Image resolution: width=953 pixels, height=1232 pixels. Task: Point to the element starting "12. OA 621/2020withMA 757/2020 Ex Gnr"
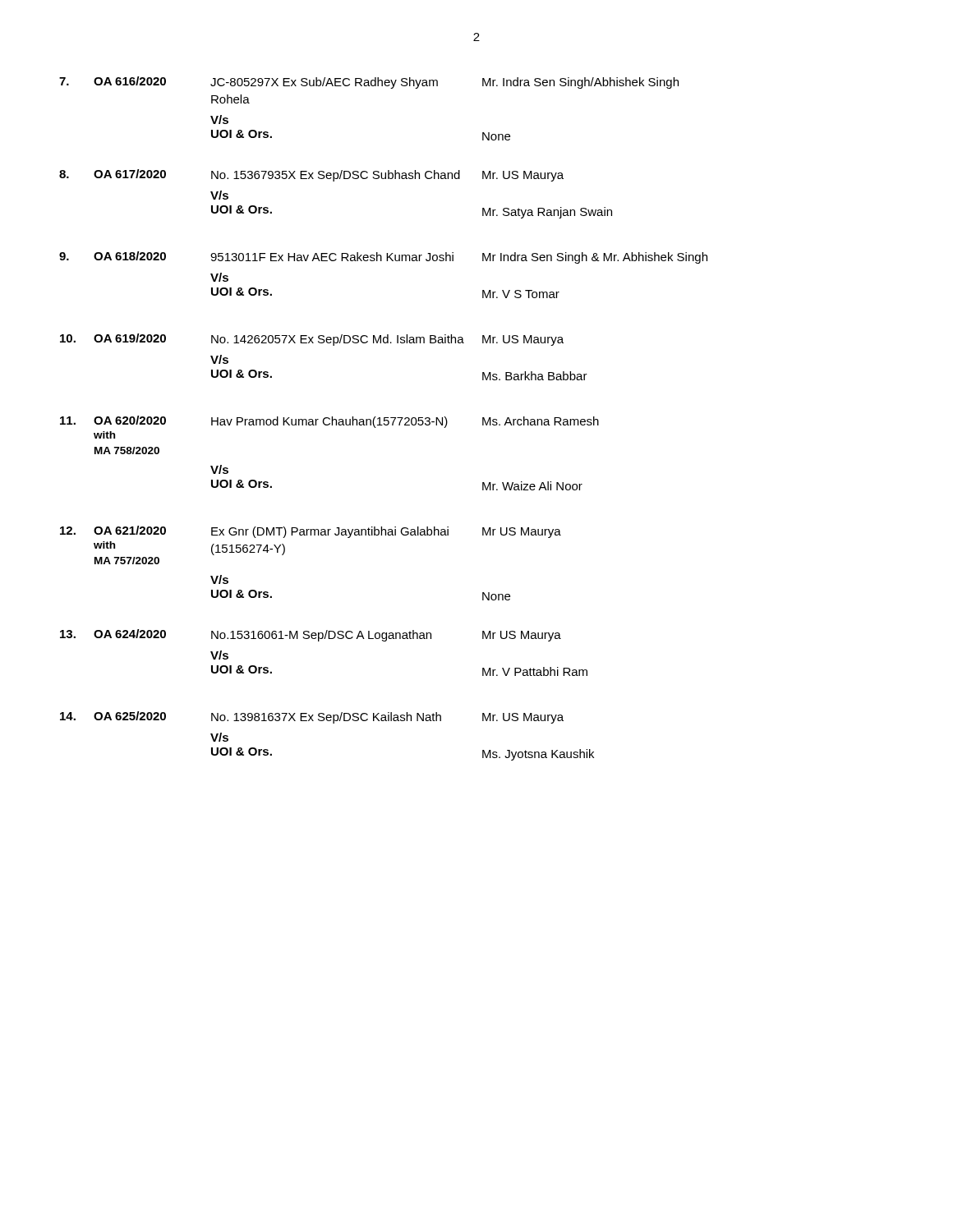point(311,532)
